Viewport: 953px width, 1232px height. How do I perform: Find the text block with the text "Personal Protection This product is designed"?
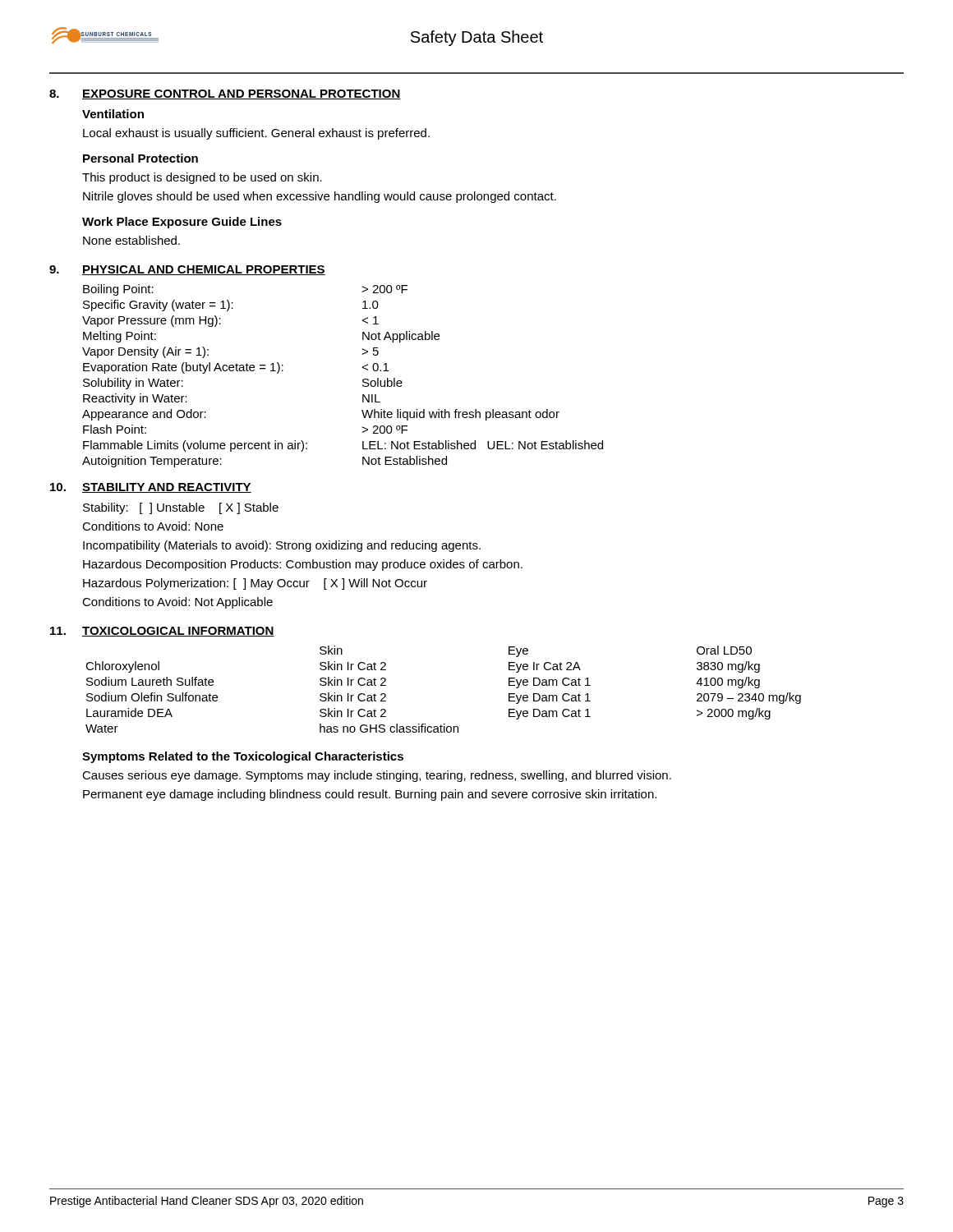click(140, 158)
